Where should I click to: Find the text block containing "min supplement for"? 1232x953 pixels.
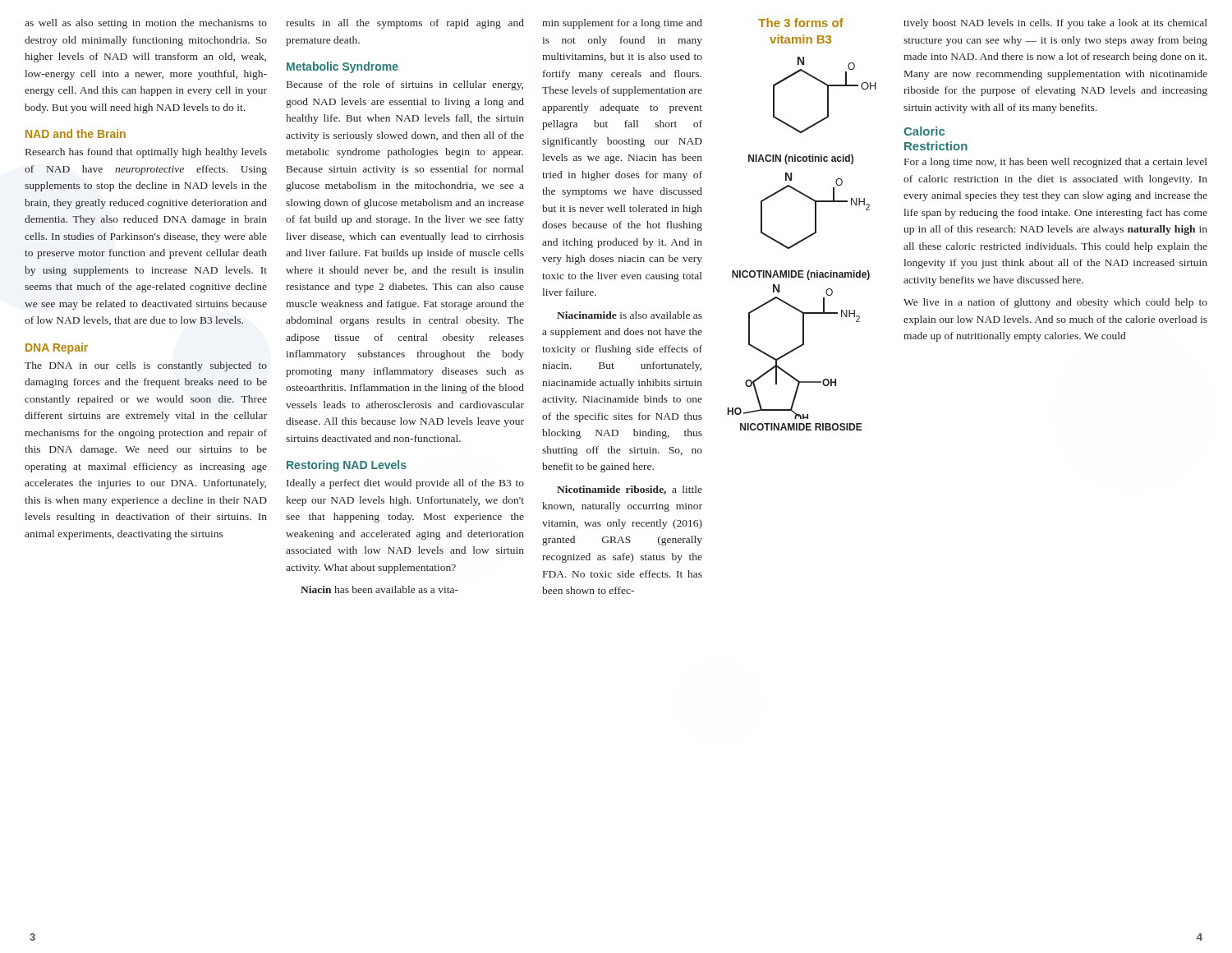point(622,307)
